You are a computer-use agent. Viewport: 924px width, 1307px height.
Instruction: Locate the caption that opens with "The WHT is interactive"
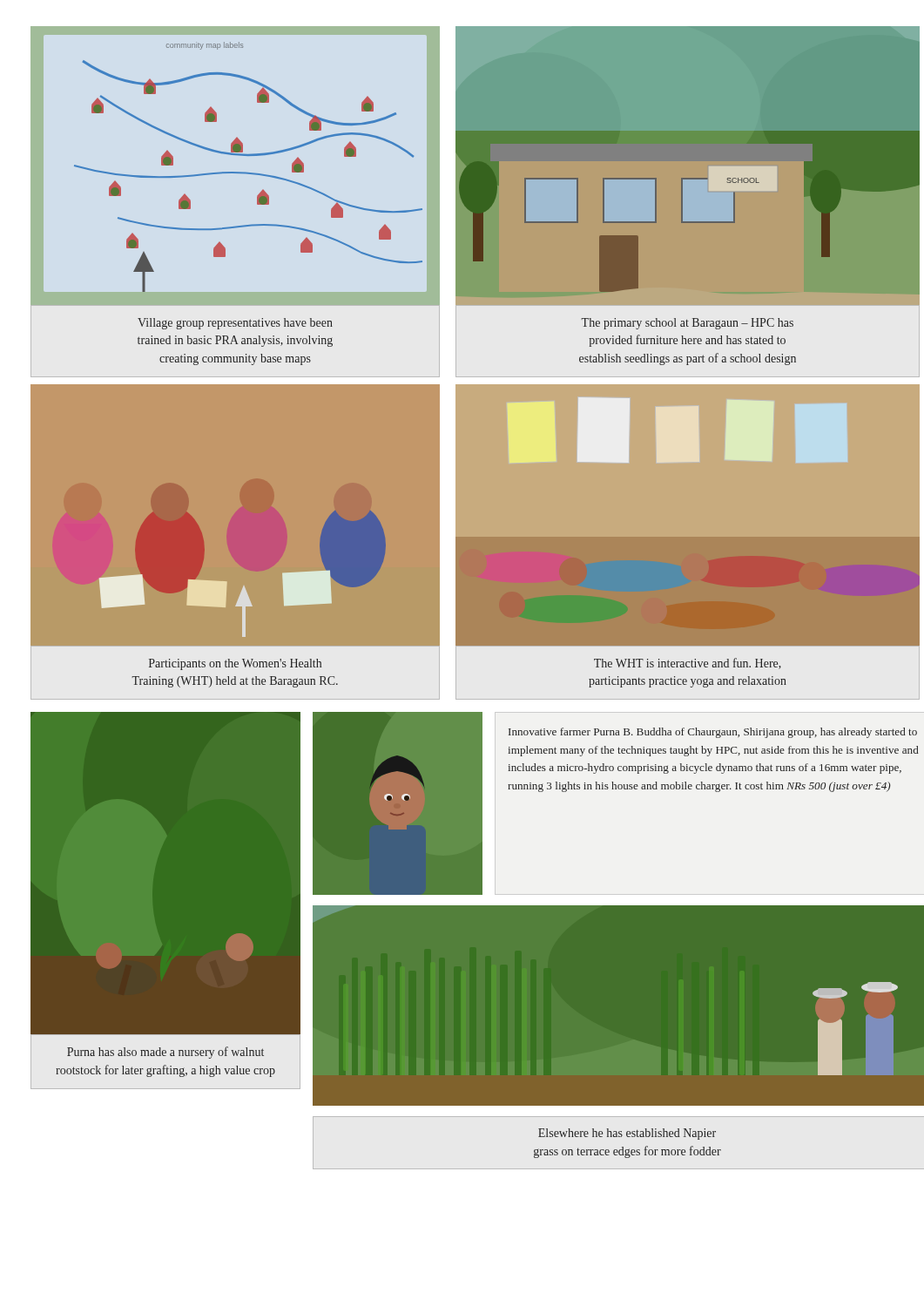pyautogui.click(x=688, y=672)
